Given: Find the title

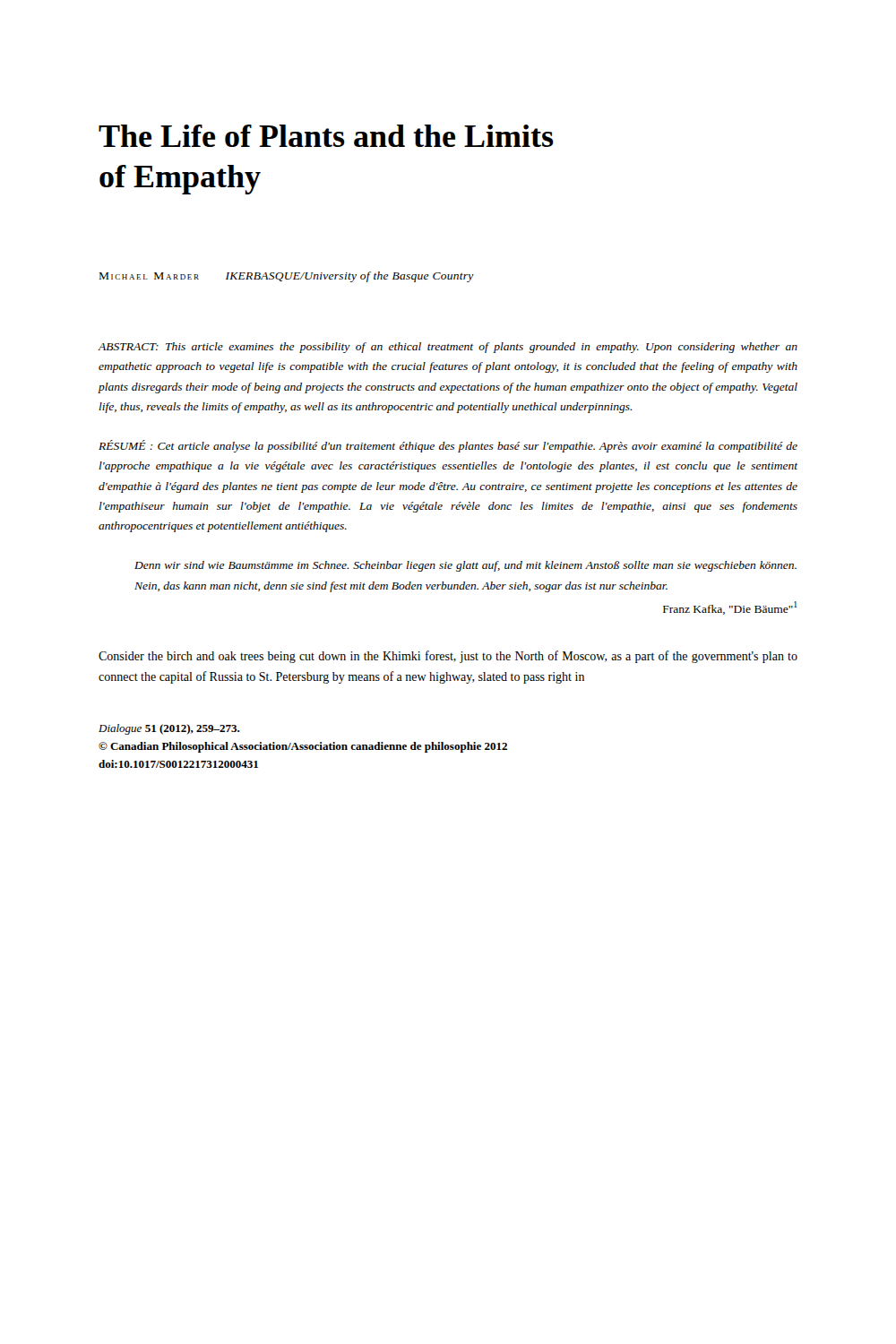Looking at the screenshot, I should (x=326, y=156).
